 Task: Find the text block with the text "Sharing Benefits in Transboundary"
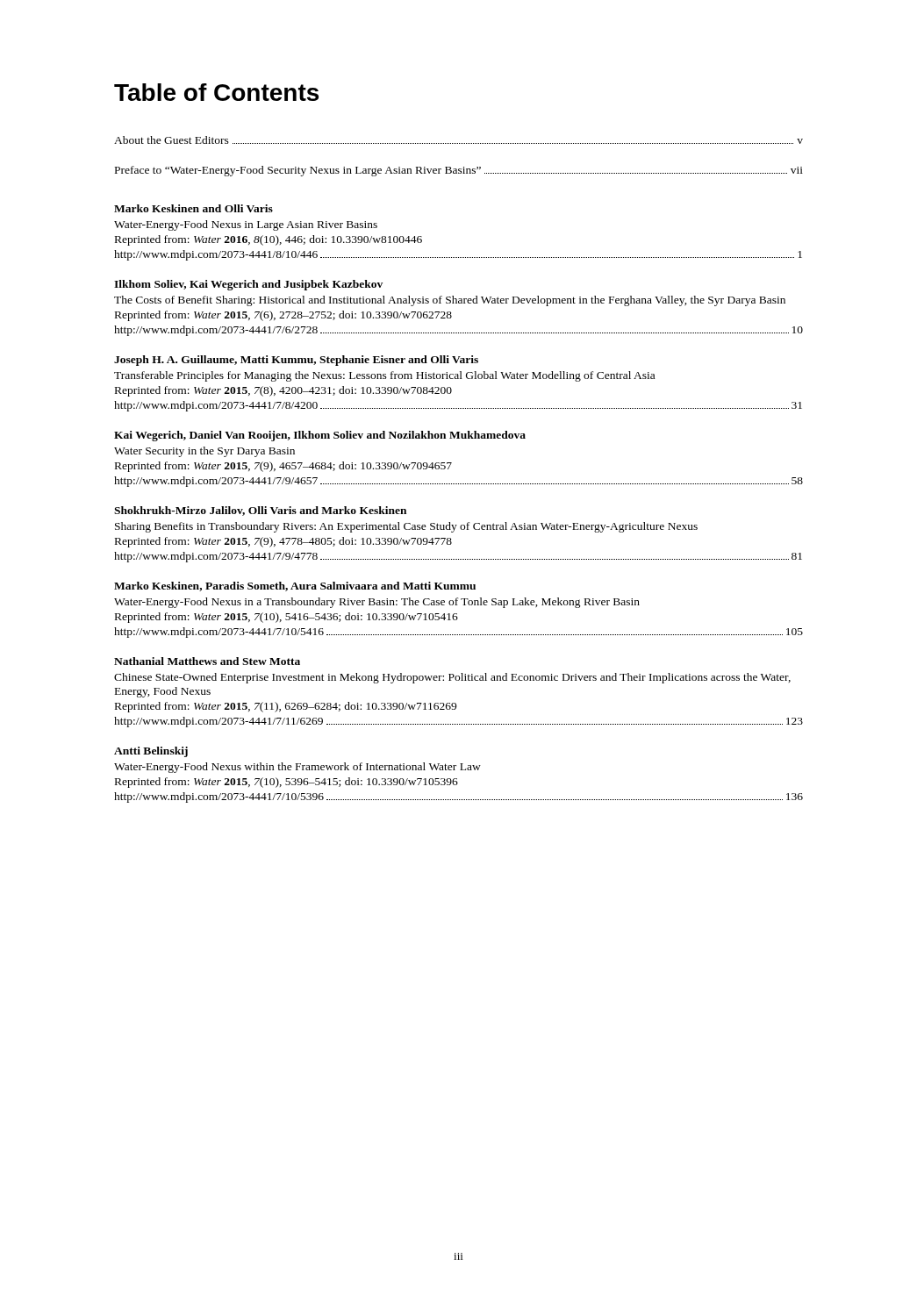pyautogui.click(x=458, y=541)
